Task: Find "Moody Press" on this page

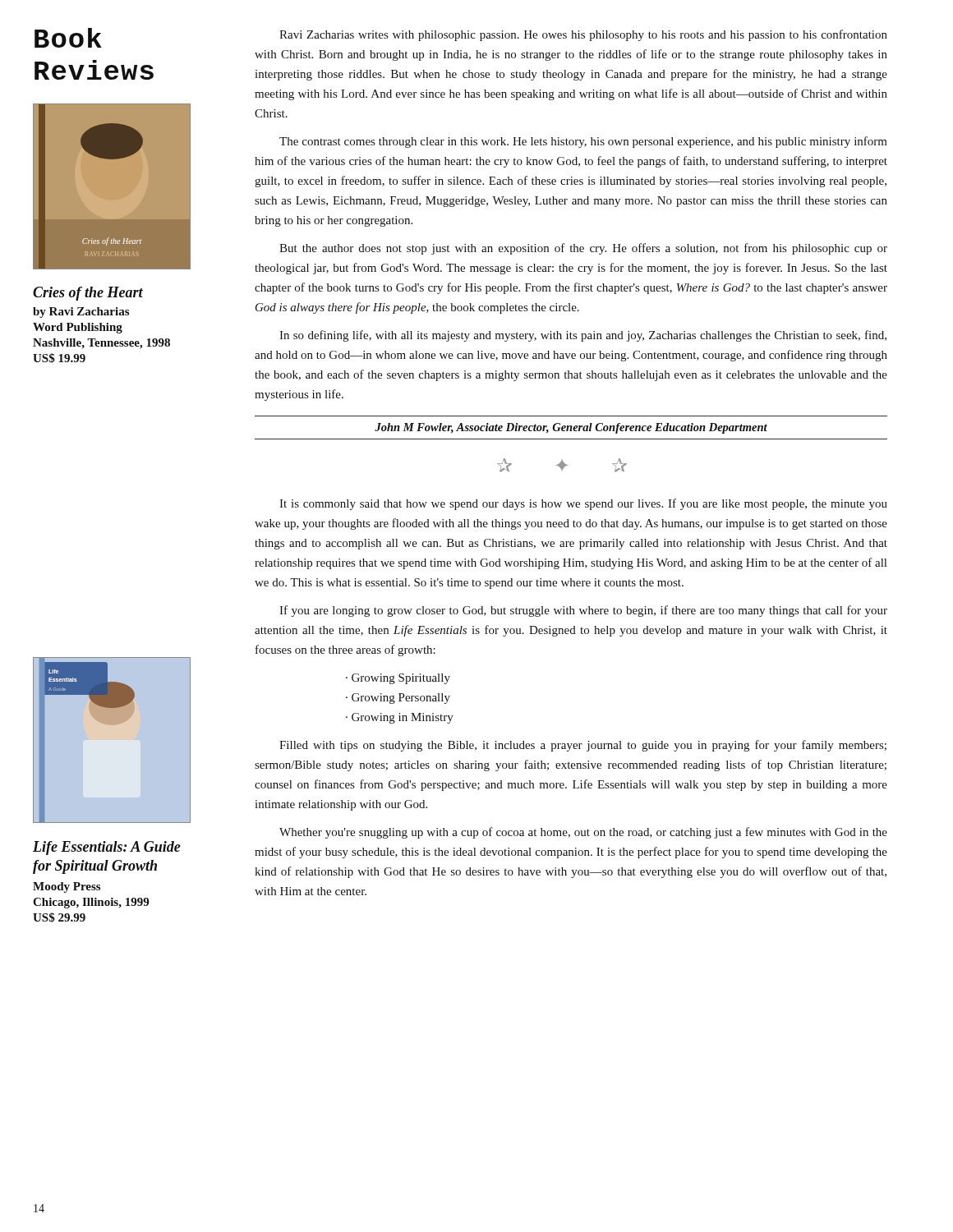Action: (67, 886)
